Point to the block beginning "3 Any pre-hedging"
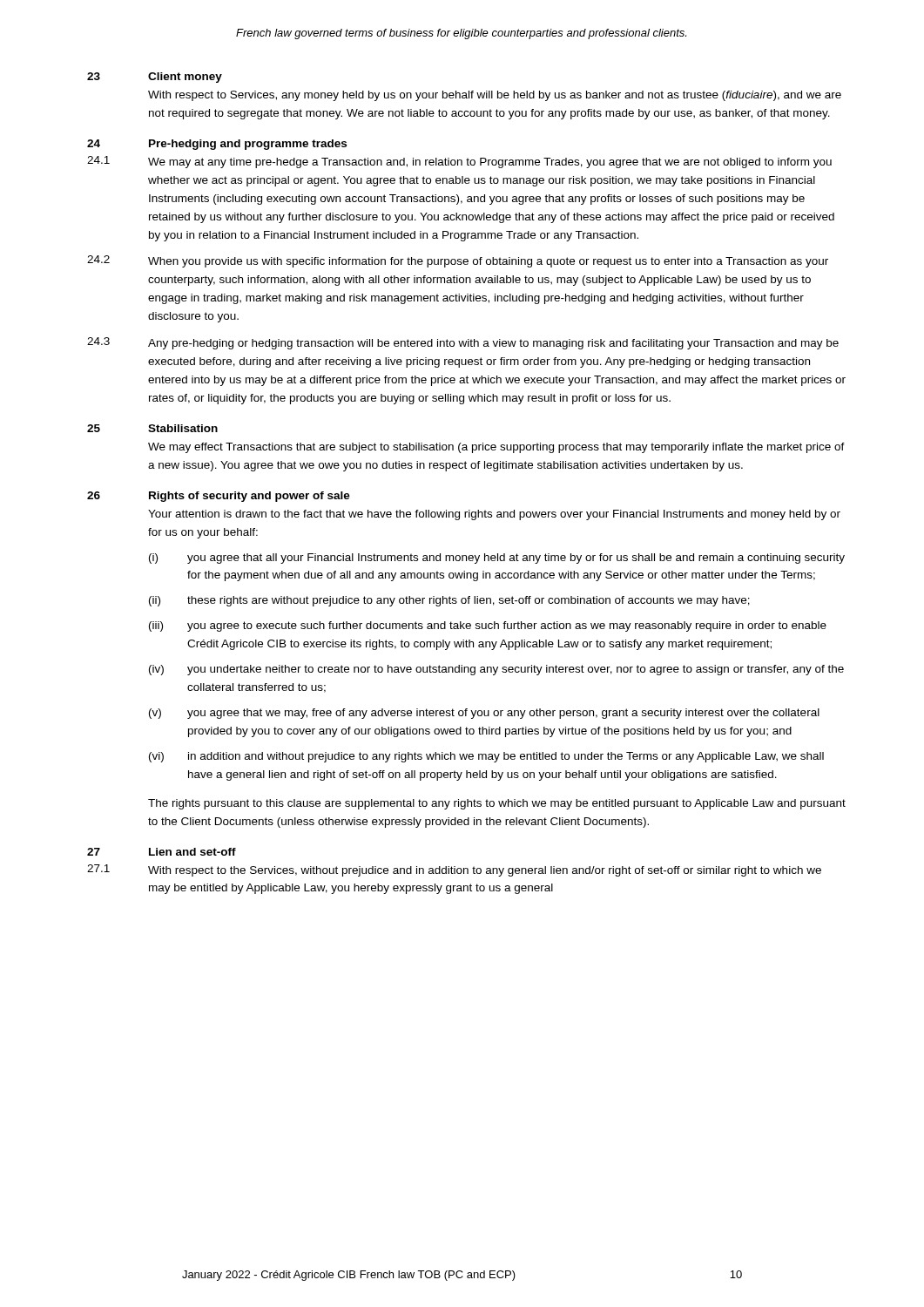 466,371
